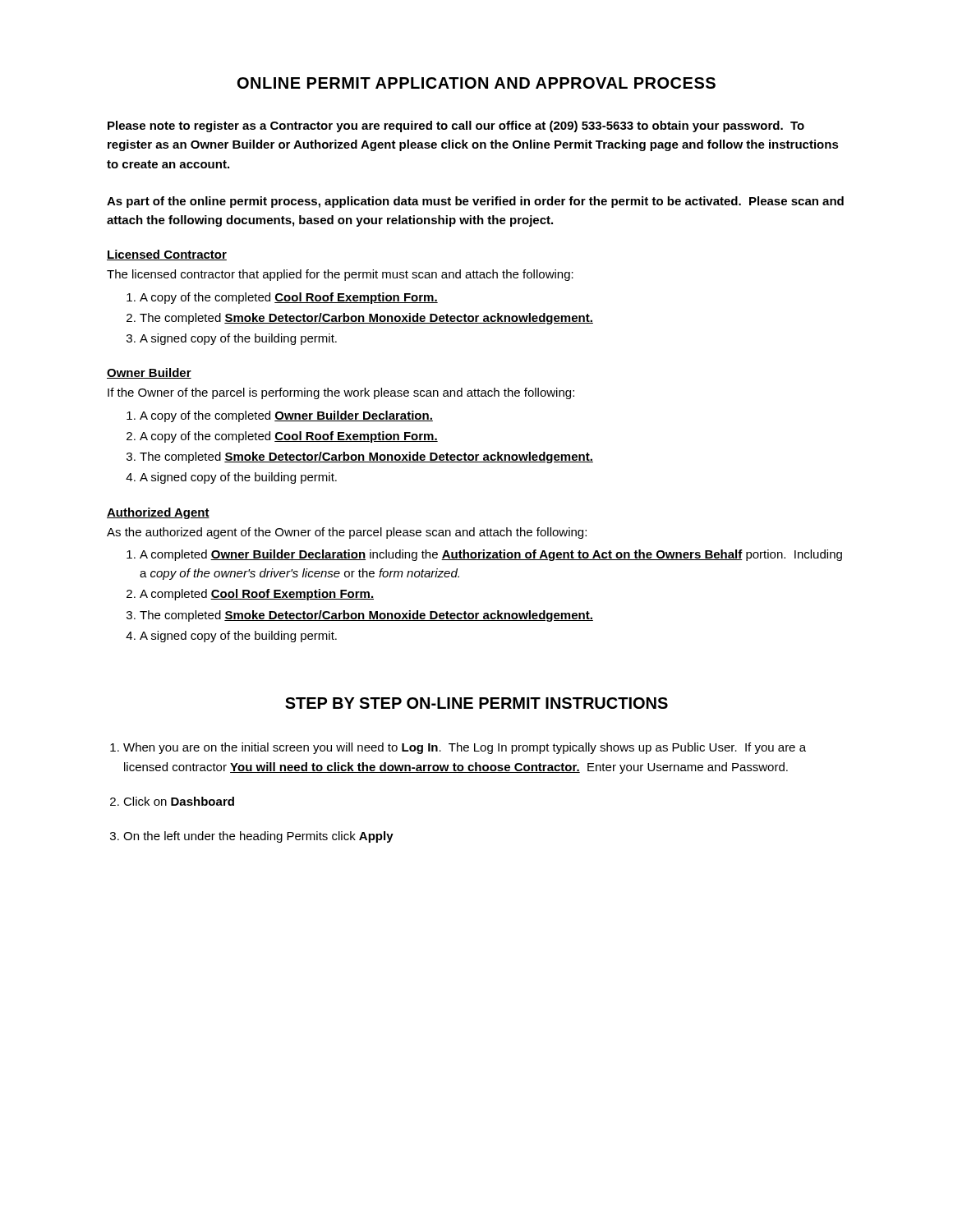Click the passage that begins "If the Owner of"
Image resolution: width=953 pixels, height=1232 pixels.
(x=341, y=392)
